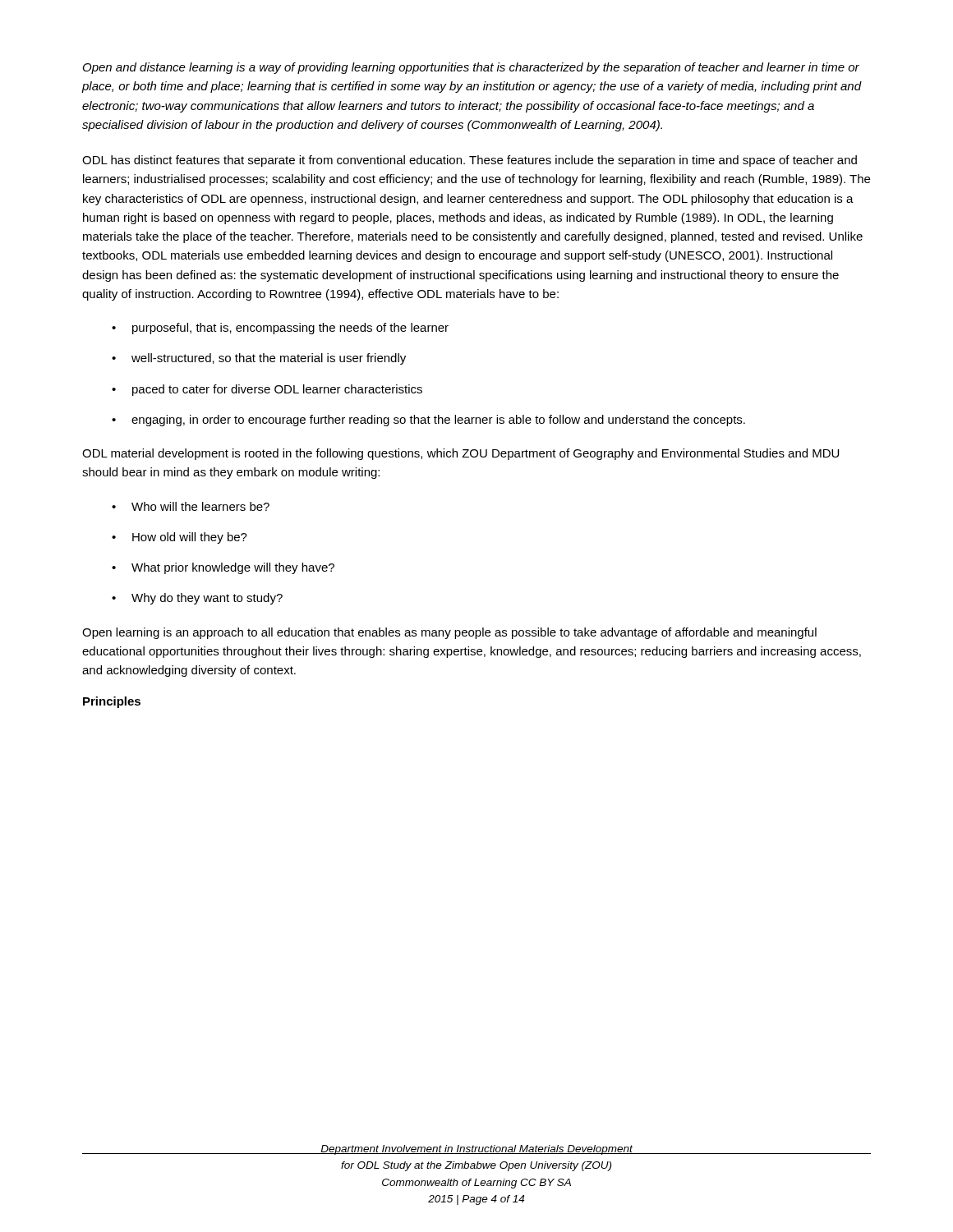
Task: Locate the passage starting "How old will they be?"
Action: click(x=189, y=537)
